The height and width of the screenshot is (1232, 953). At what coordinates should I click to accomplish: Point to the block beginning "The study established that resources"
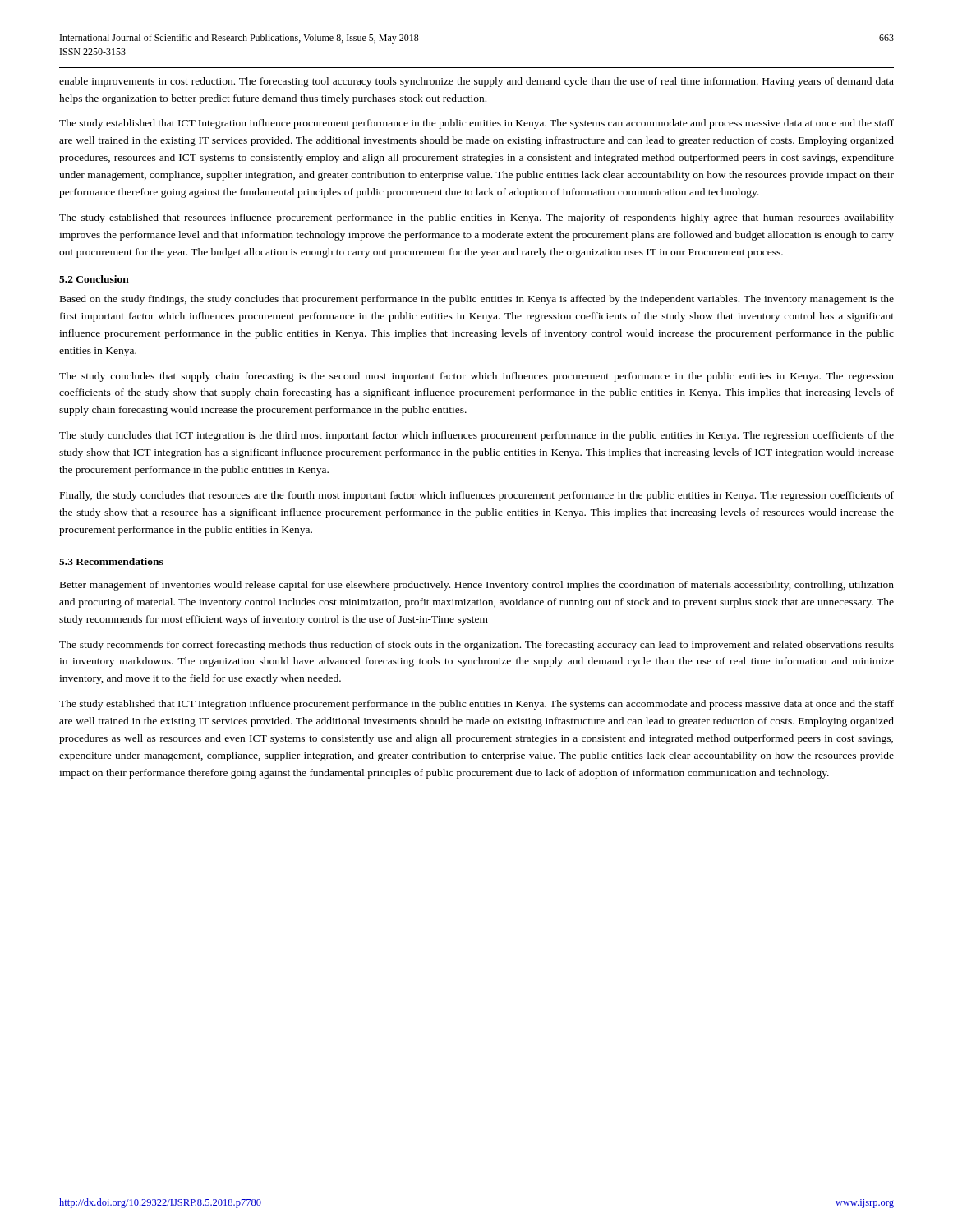click(476, 235)
